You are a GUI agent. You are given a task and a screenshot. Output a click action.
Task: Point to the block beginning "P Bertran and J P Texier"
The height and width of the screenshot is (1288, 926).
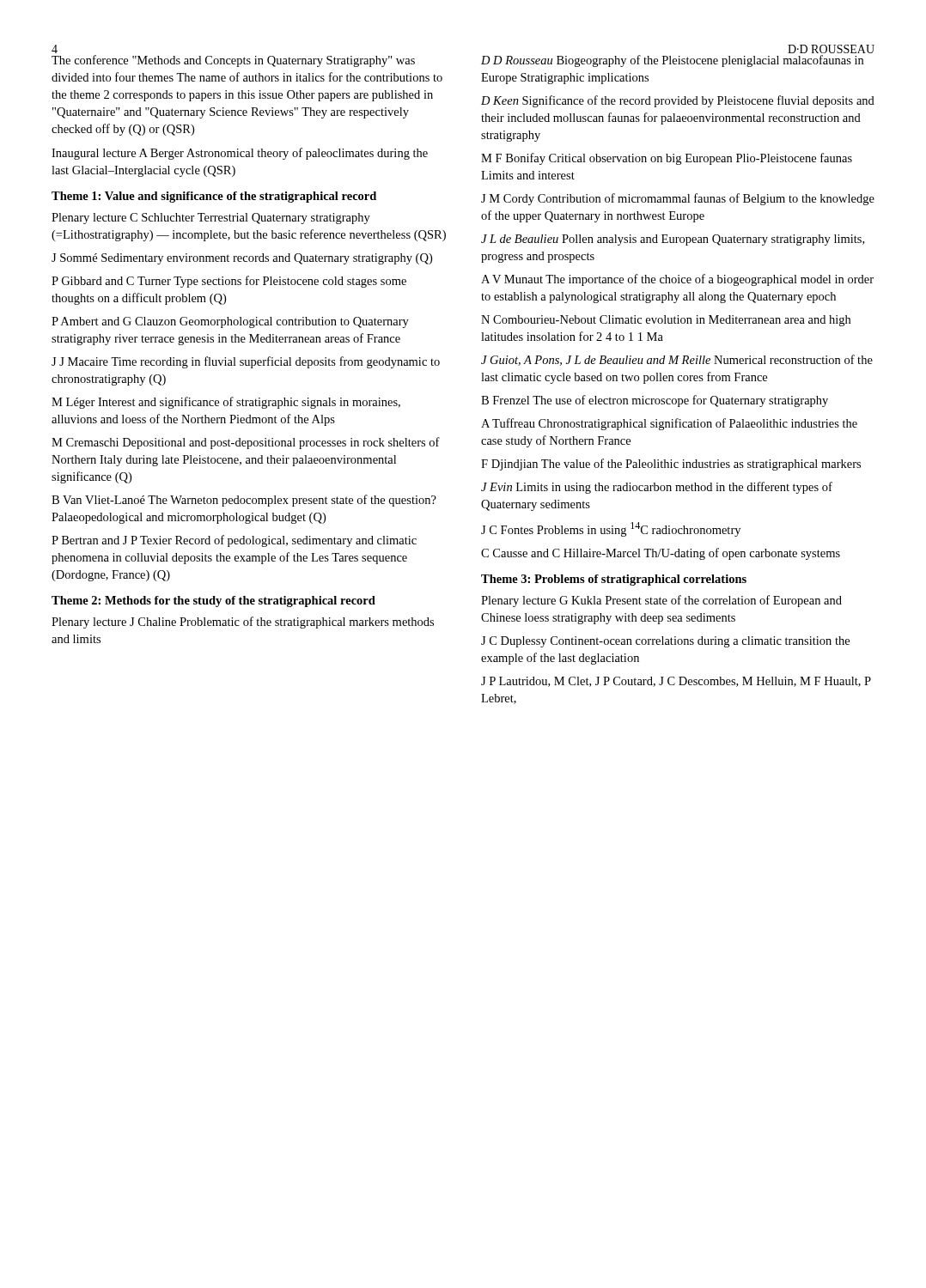click(249, 557)
